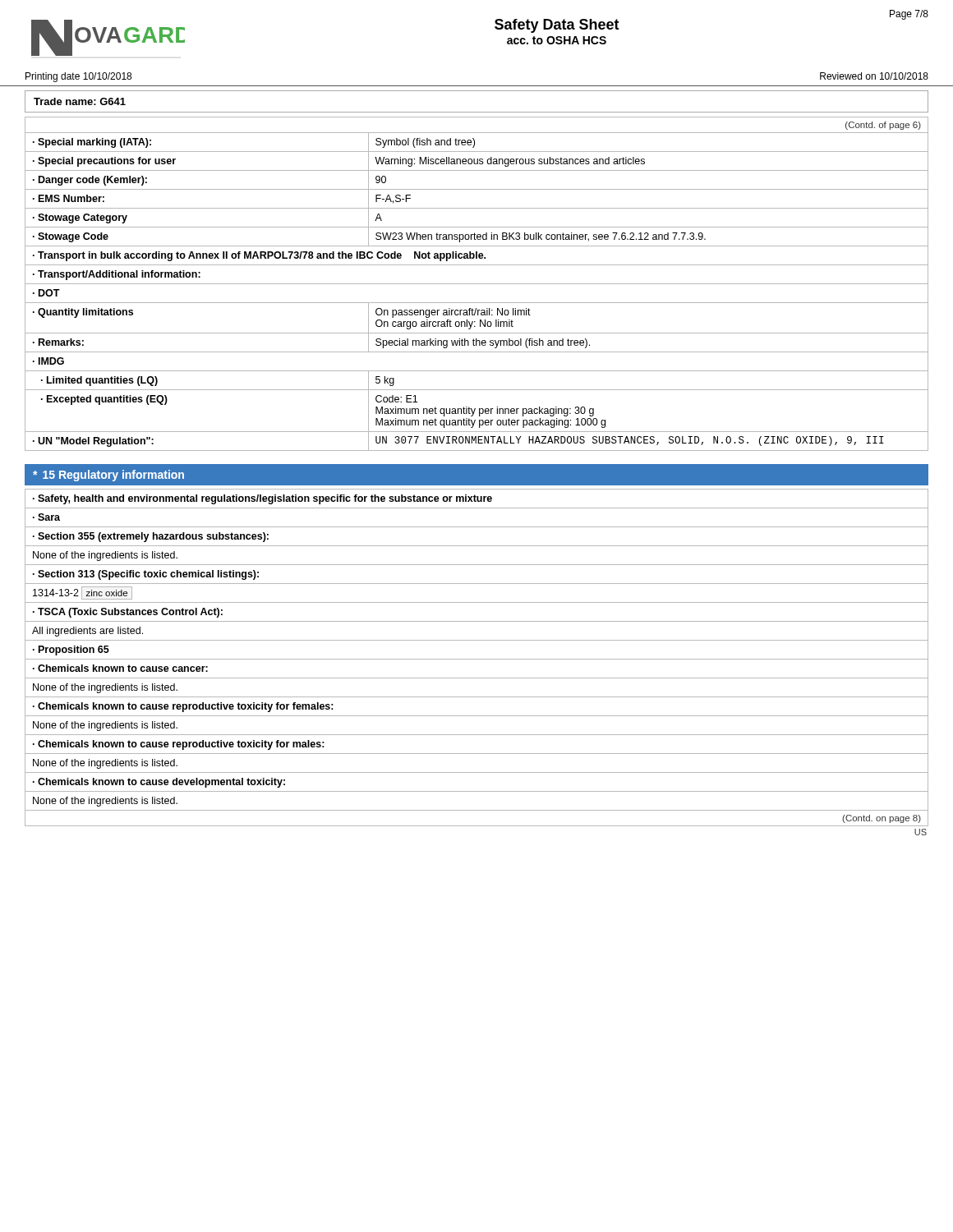Click on the logo
This screenshot has width=953, height=1232.
(x=105, y=38)
